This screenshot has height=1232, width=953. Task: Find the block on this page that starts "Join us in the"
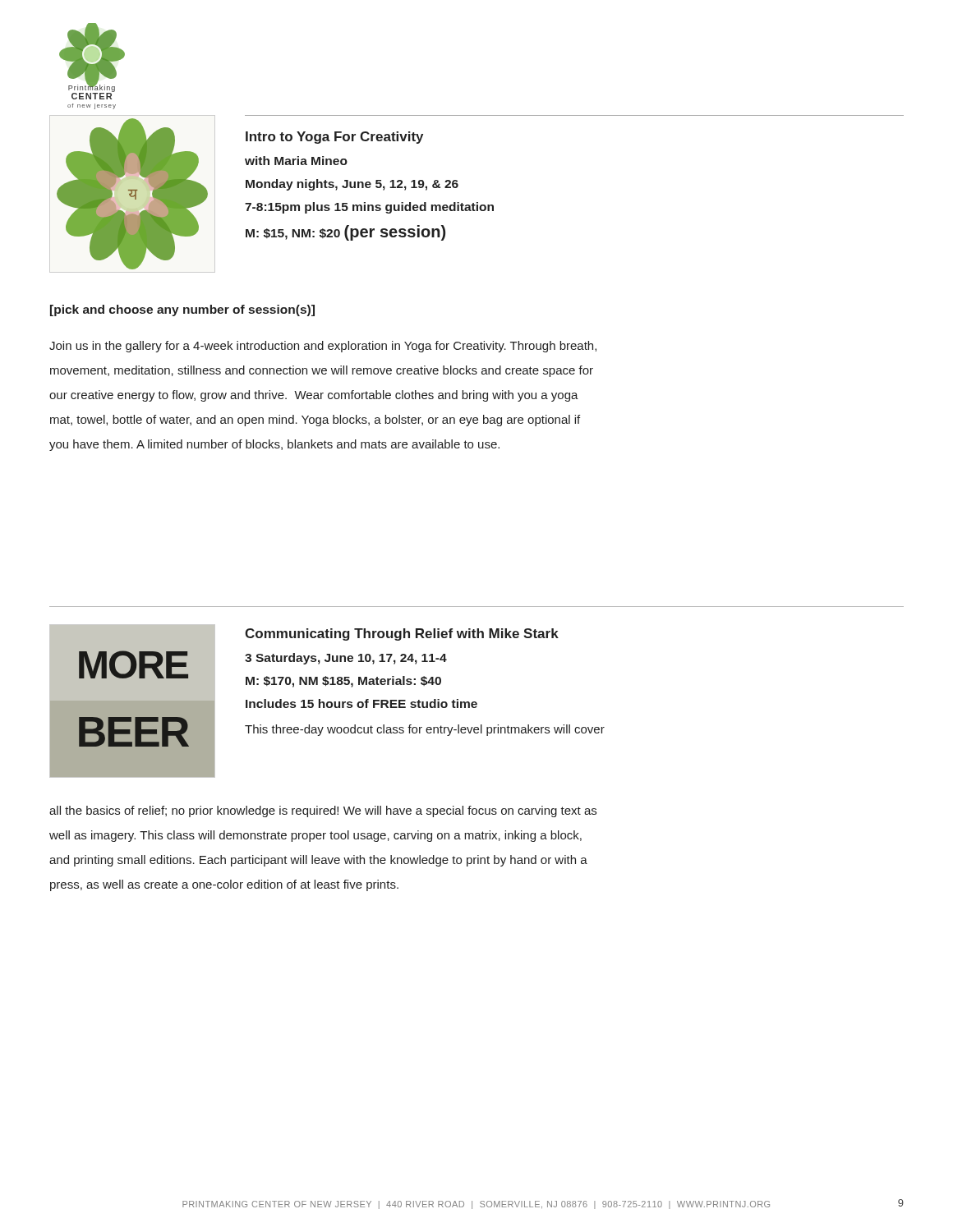pyautogui.click(x=323, y=395)
